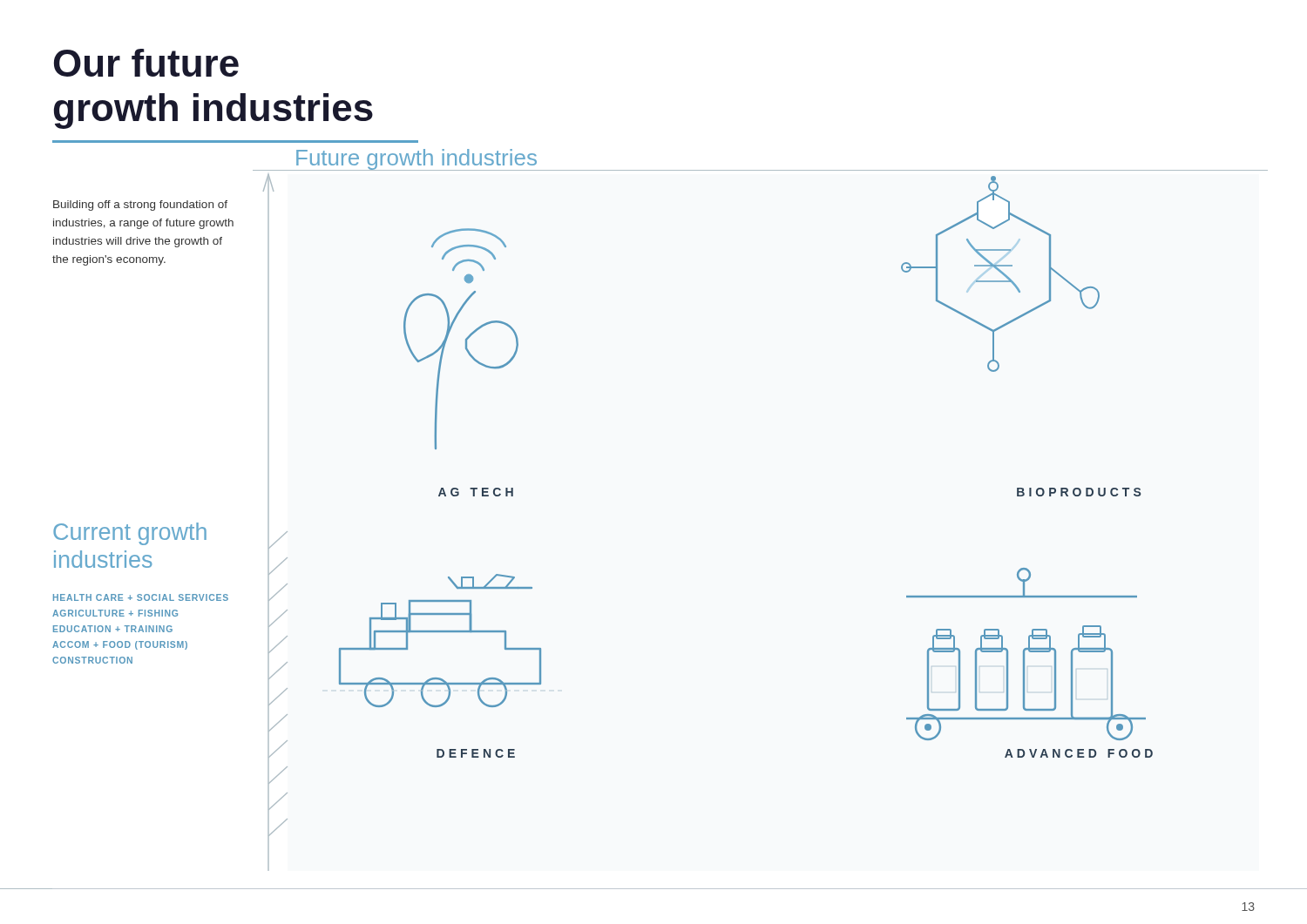Select the infographic
This screenshot has height=924, width=1307.
(x=752, y=512)
